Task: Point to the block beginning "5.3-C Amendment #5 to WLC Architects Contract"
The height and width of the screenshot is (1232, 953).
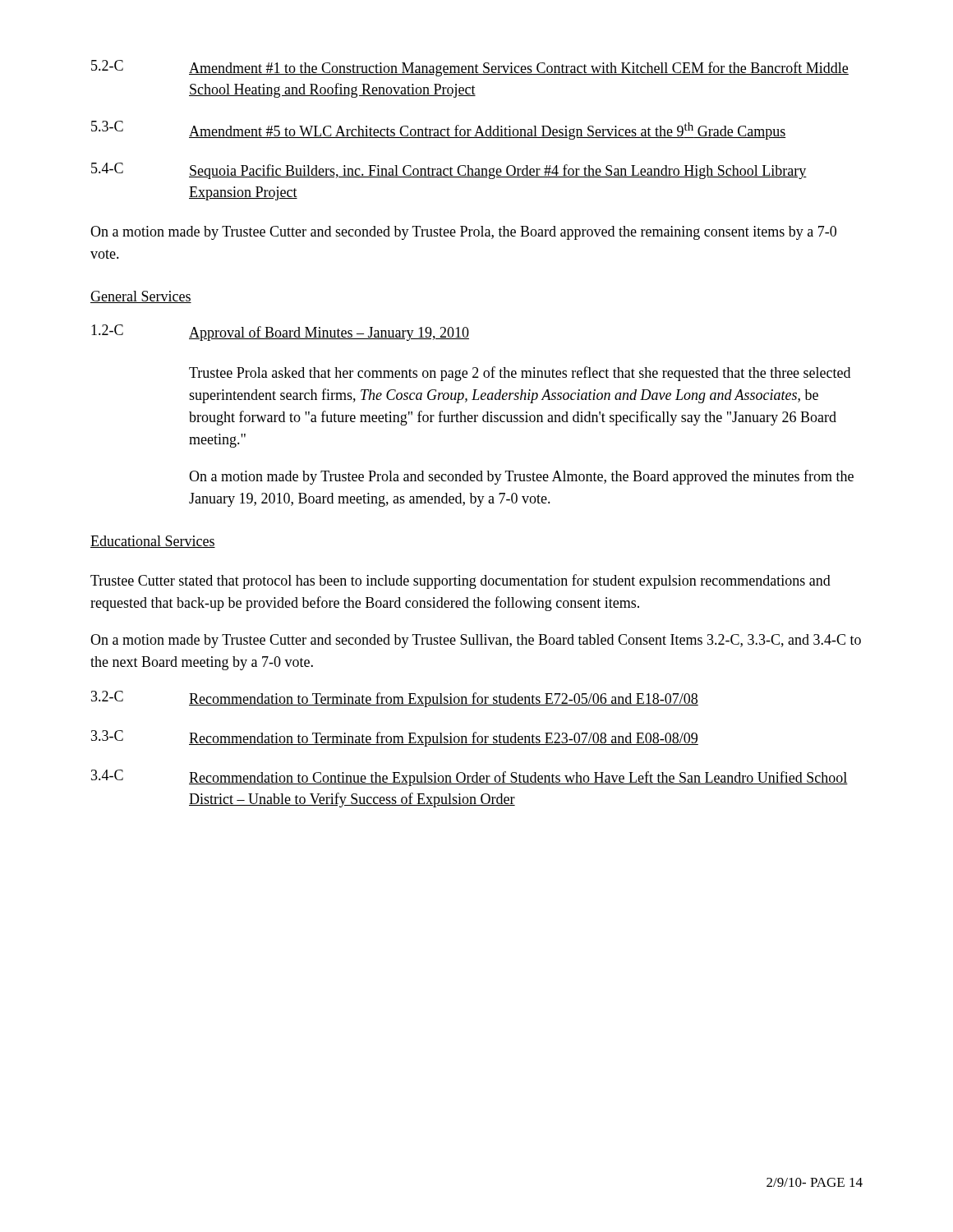Action: pos(476,130)
